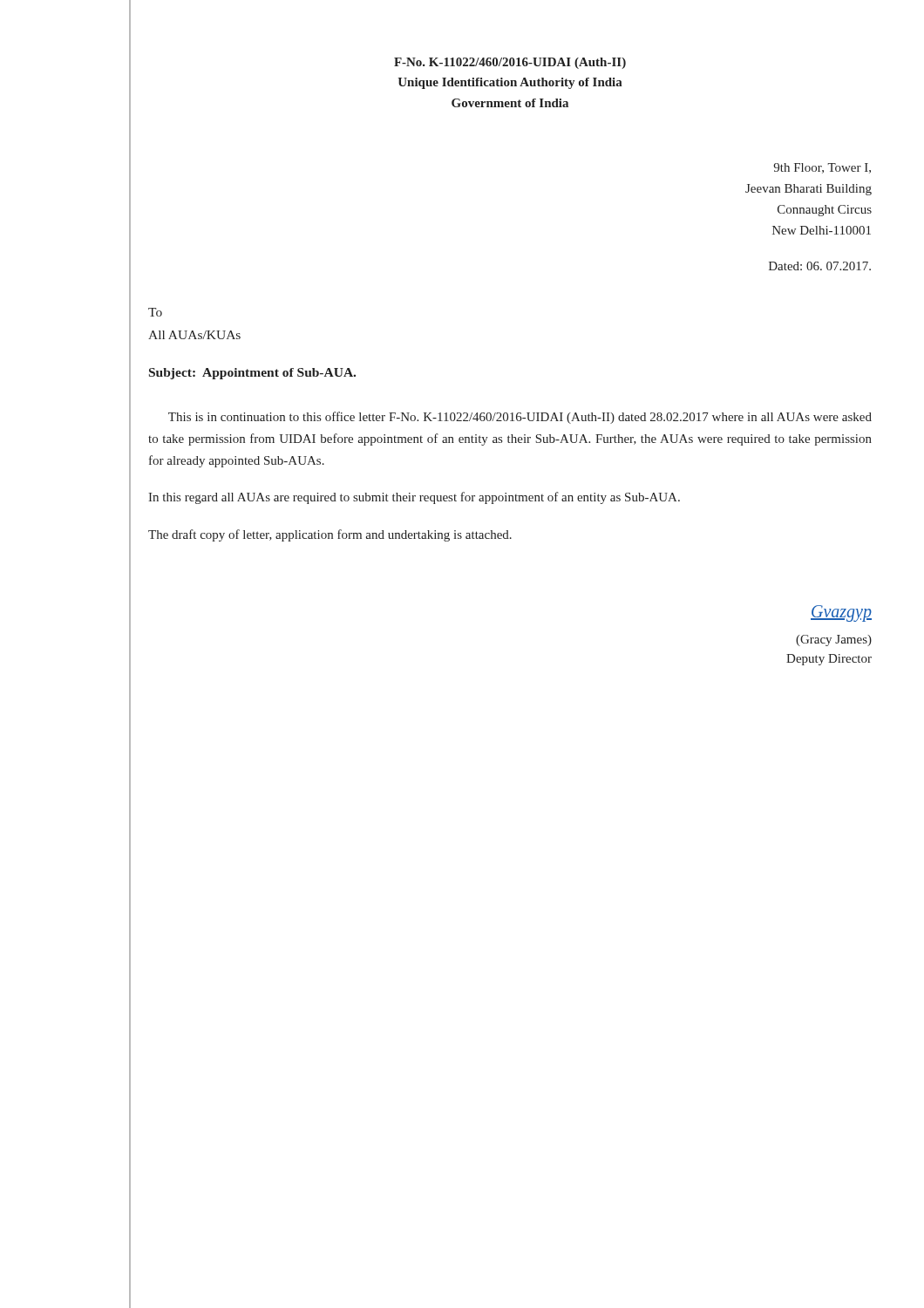Point to "All AUAs/KUAs"
This screenshot has height=1308, width=924.
coord(195,334)
